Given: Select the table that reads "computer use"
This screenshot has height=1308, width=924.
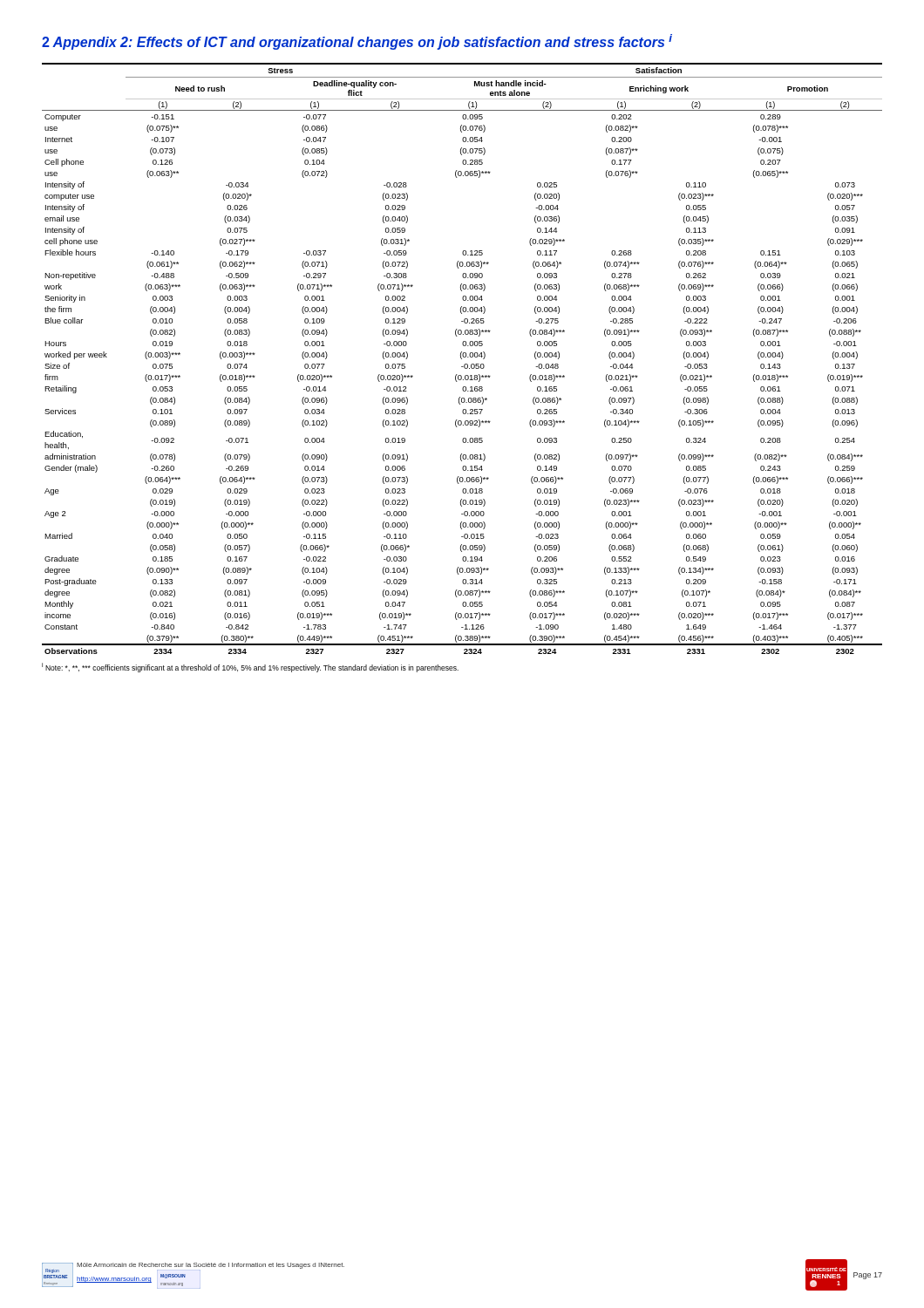Looking at the screenshot, I should click(x=462, y=360).
